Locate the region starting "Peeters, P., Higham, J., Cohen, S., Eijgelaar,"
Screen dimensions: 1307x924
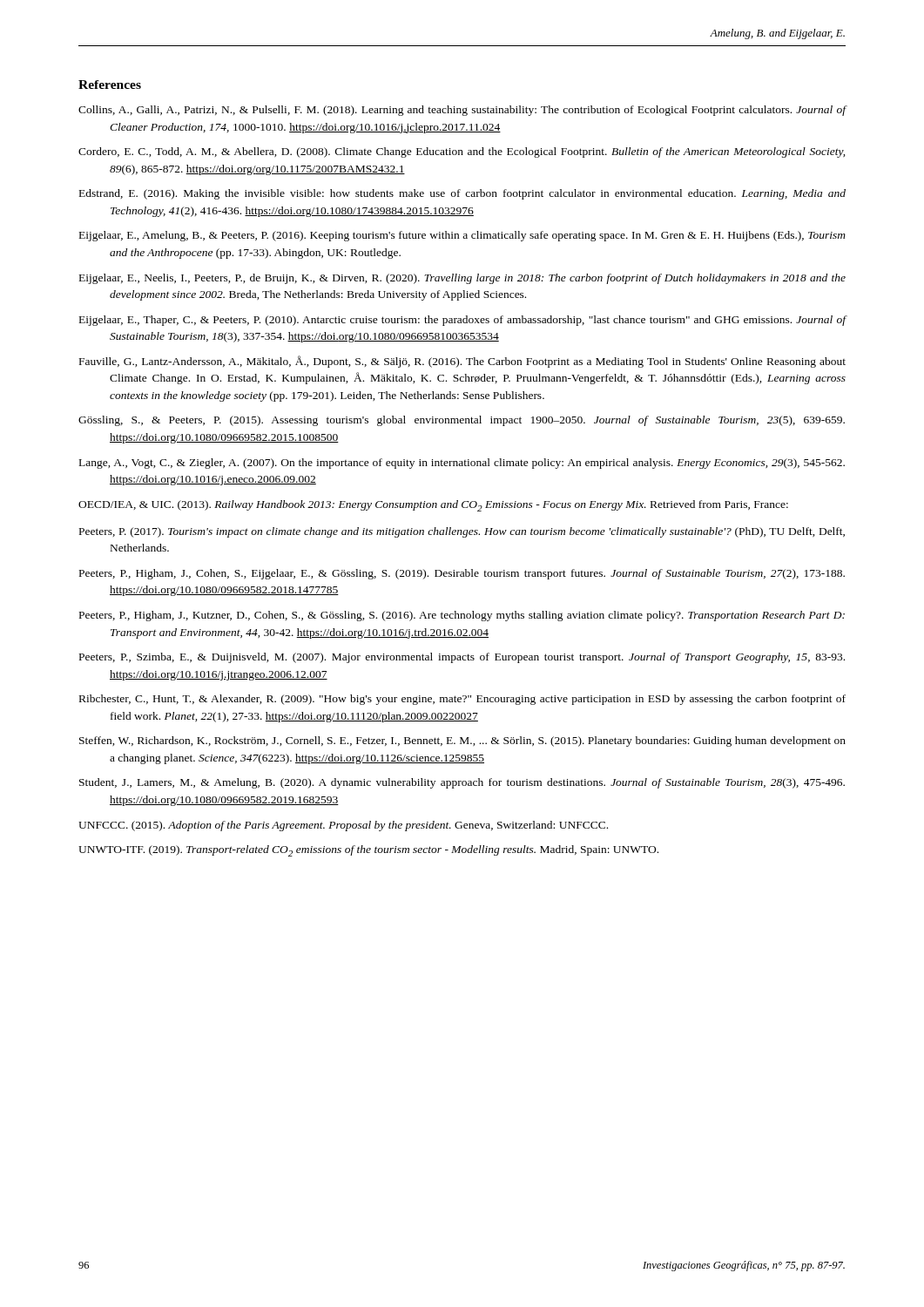tap(462, 581)
